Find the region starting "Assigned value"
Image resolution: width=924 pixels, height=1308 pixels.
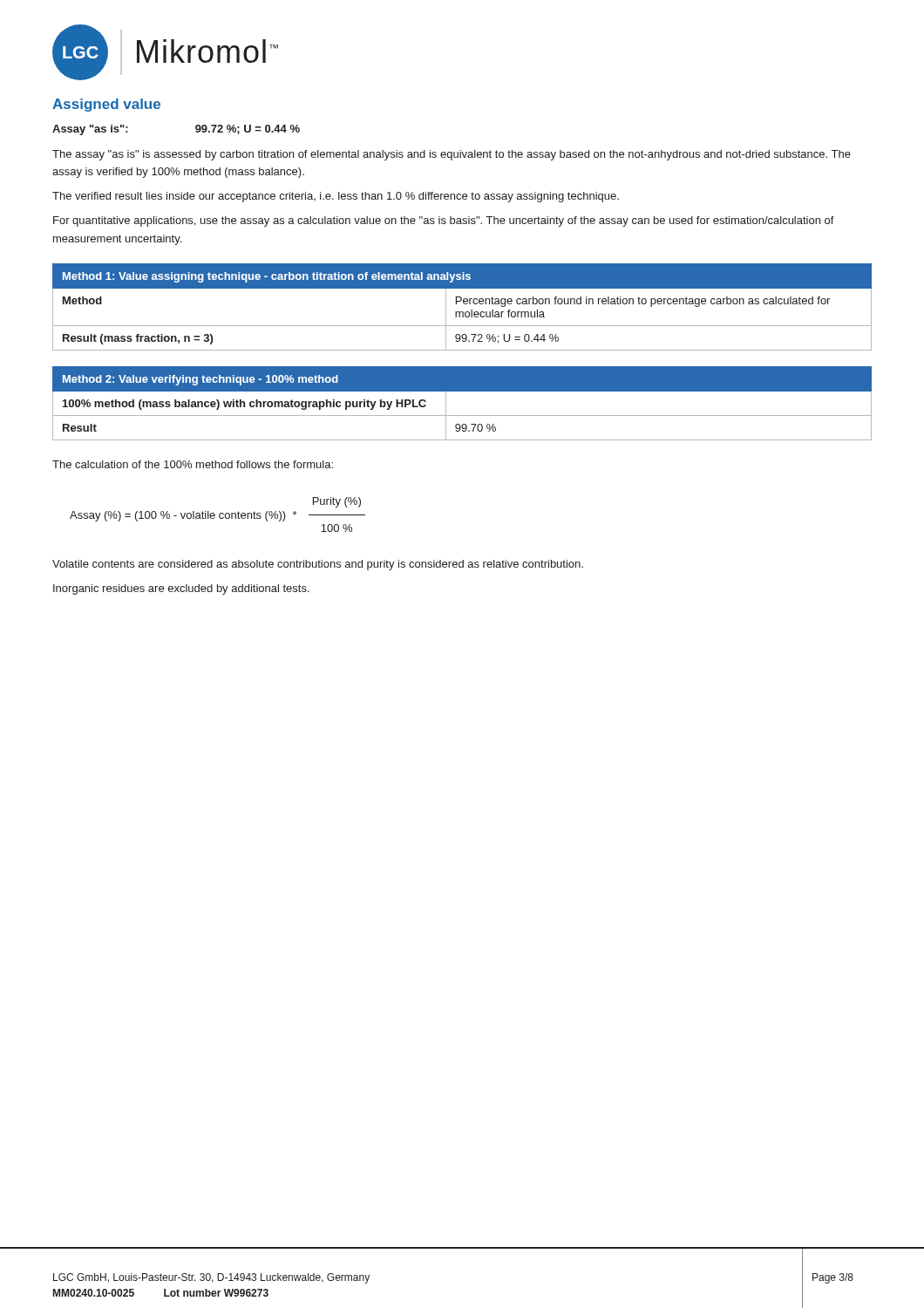coord(107,104)
